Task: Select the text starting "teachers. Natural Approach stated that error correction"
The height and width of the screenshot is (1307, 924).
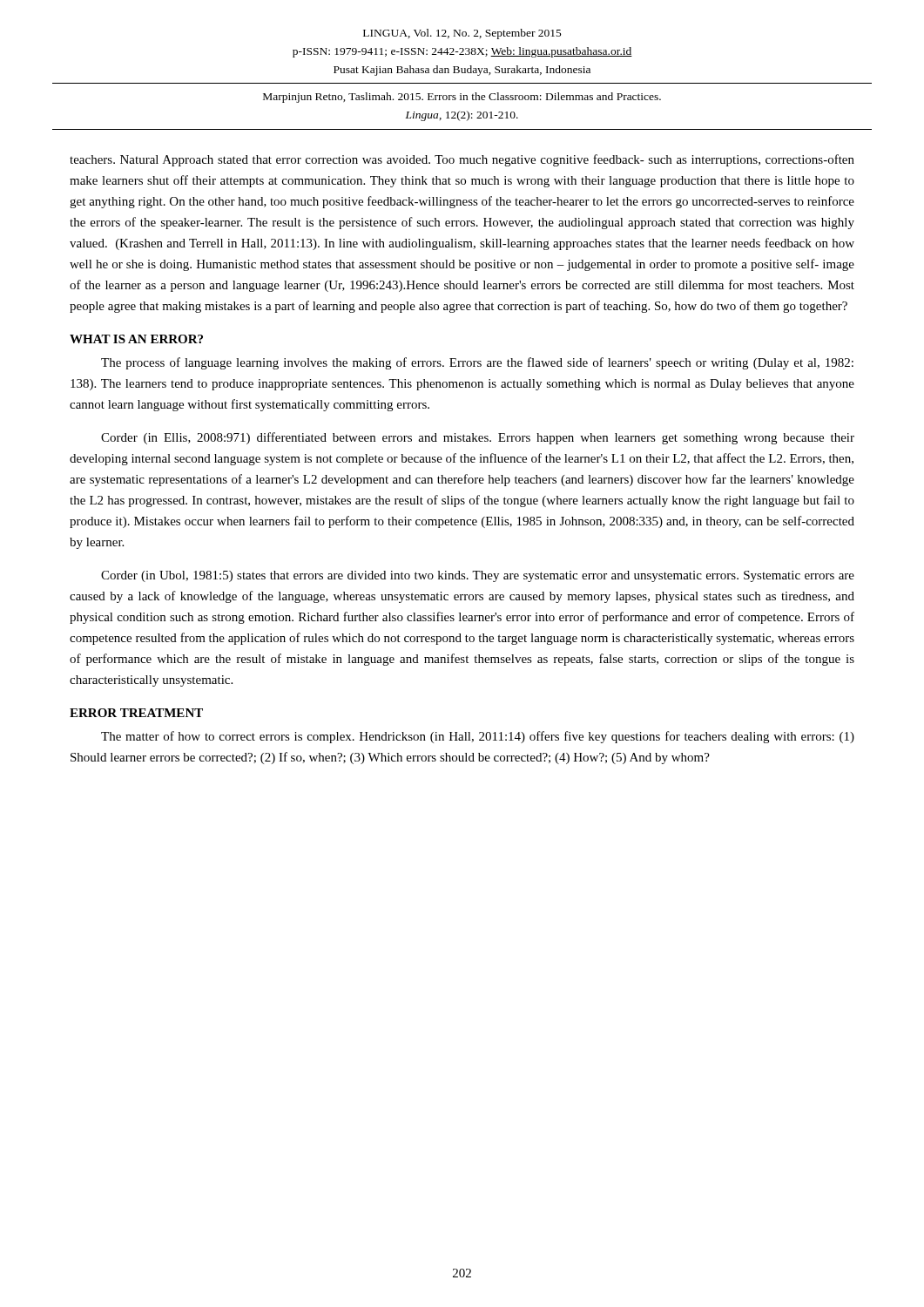Action: [x=462, y=232]
